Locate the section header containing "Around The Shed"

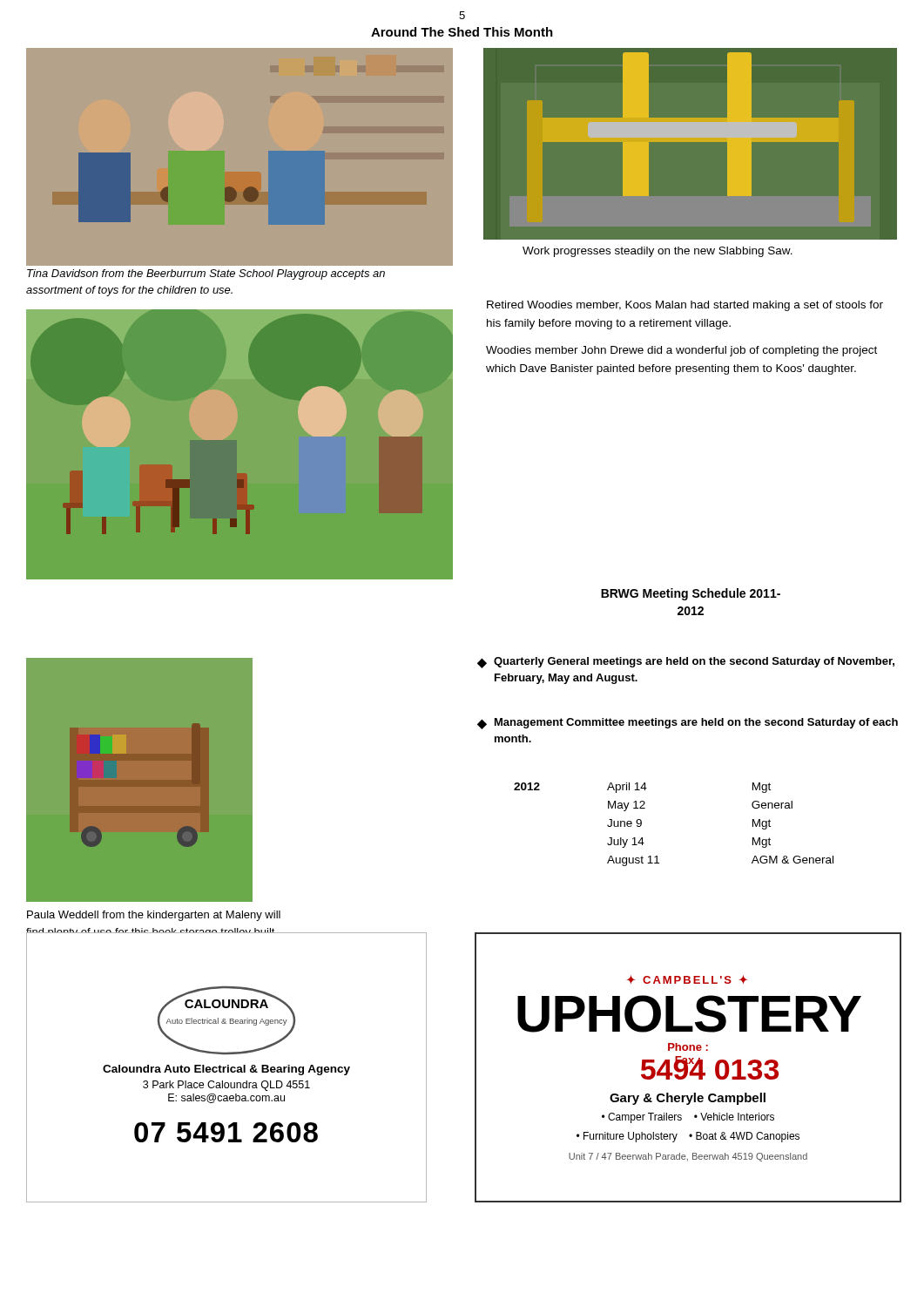[x=462, y=32]
